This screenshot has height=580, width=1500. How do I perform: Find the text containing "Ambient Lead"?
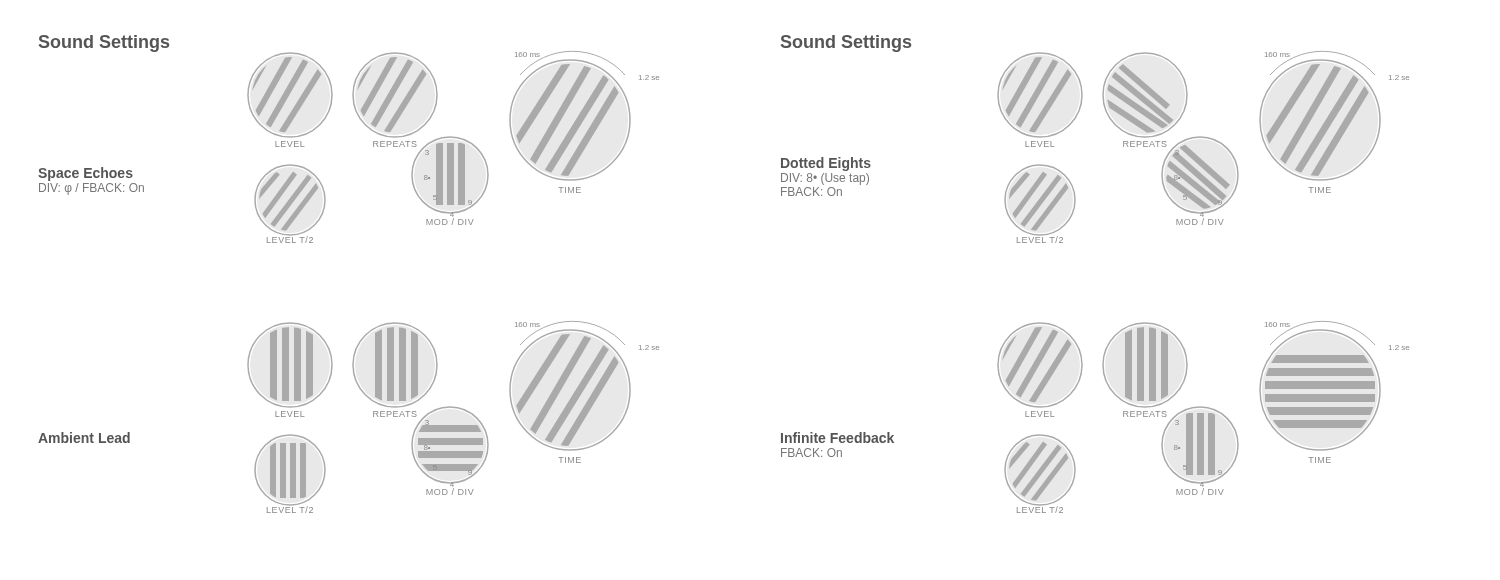click(84, 438)
